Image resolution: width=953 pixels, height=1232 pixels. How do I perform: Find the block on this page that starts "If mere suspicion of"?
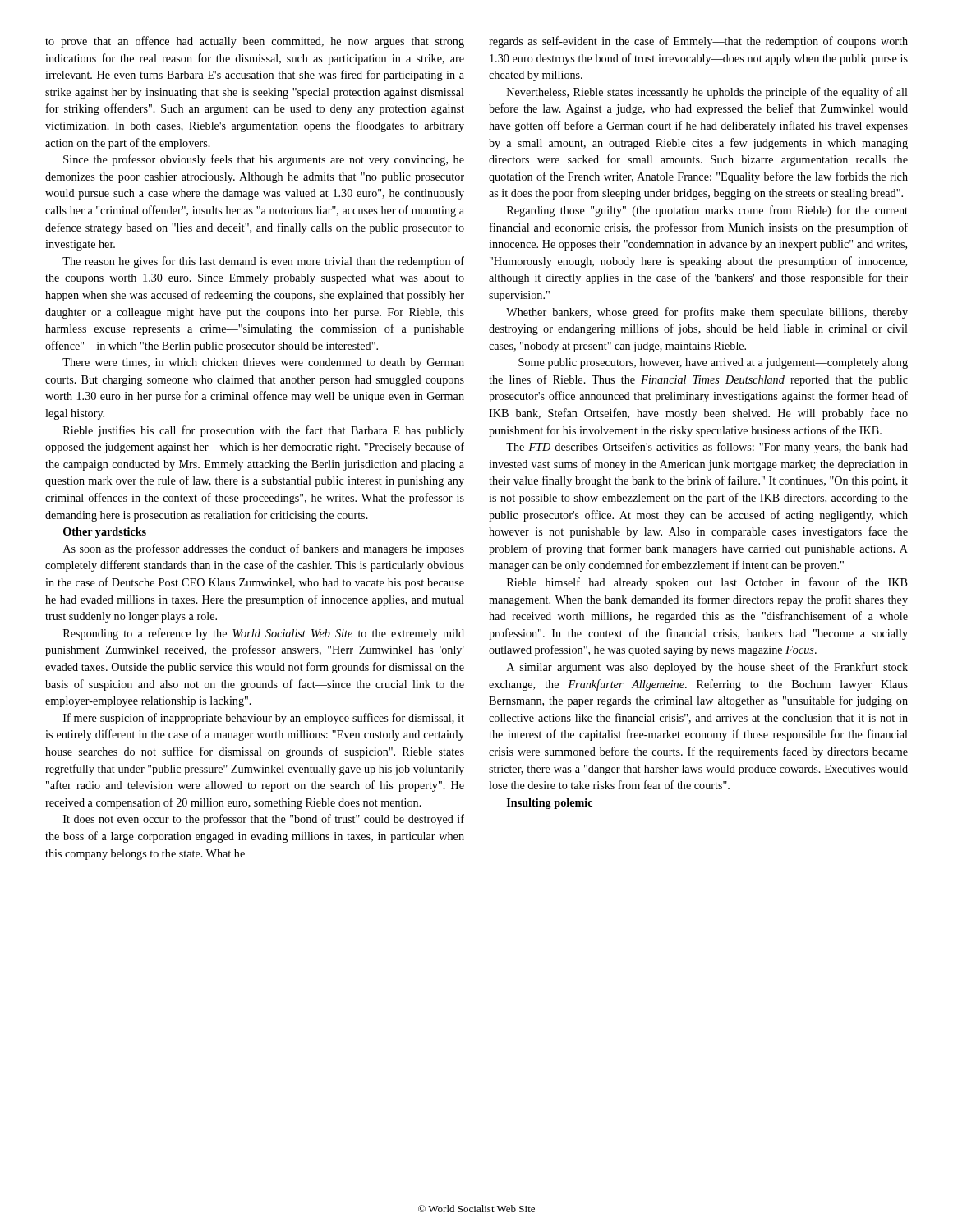click(x=255, y=760)
